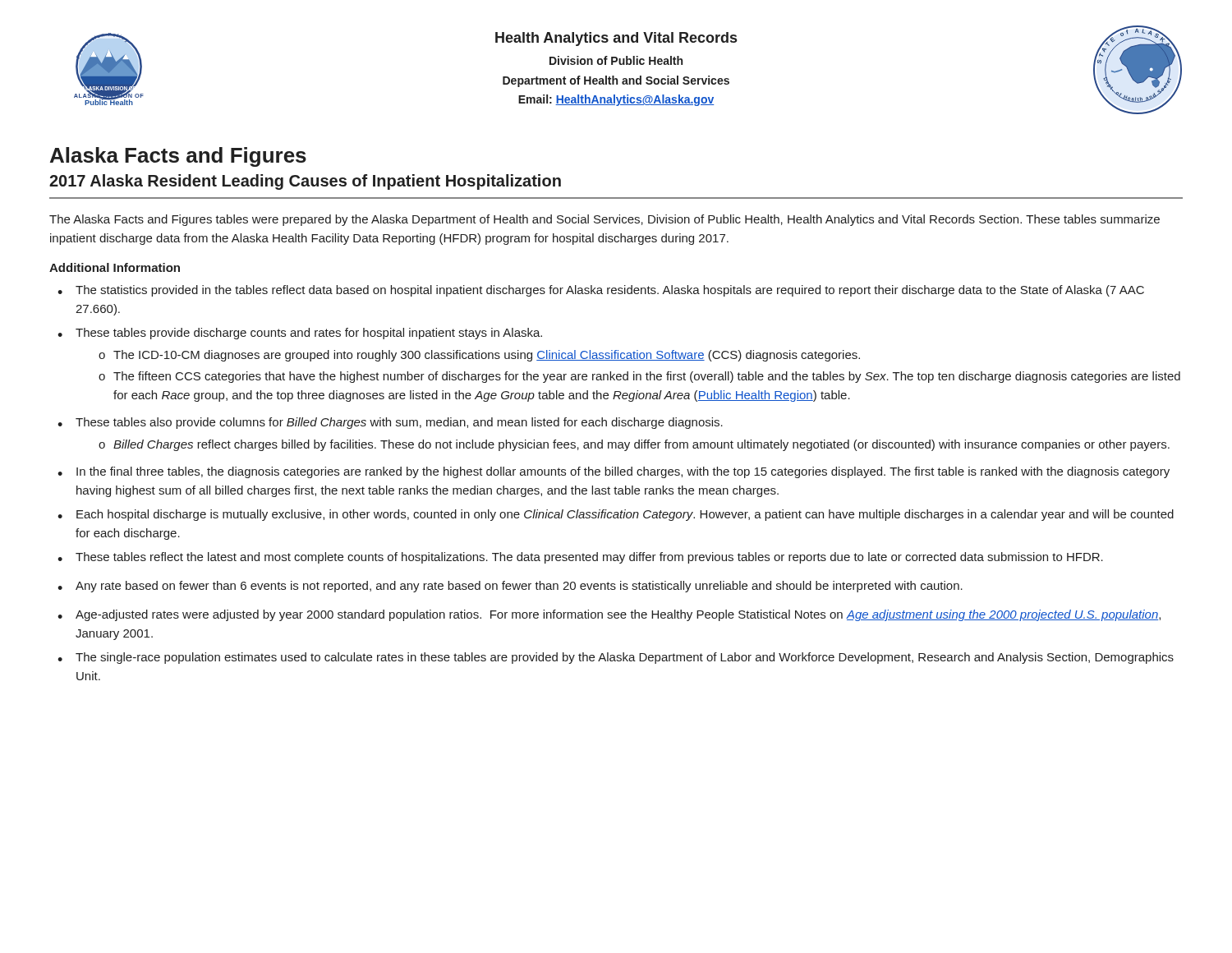Screen dimensions: 953x1232
Task: Locate the title
Action: pos(616,156)
